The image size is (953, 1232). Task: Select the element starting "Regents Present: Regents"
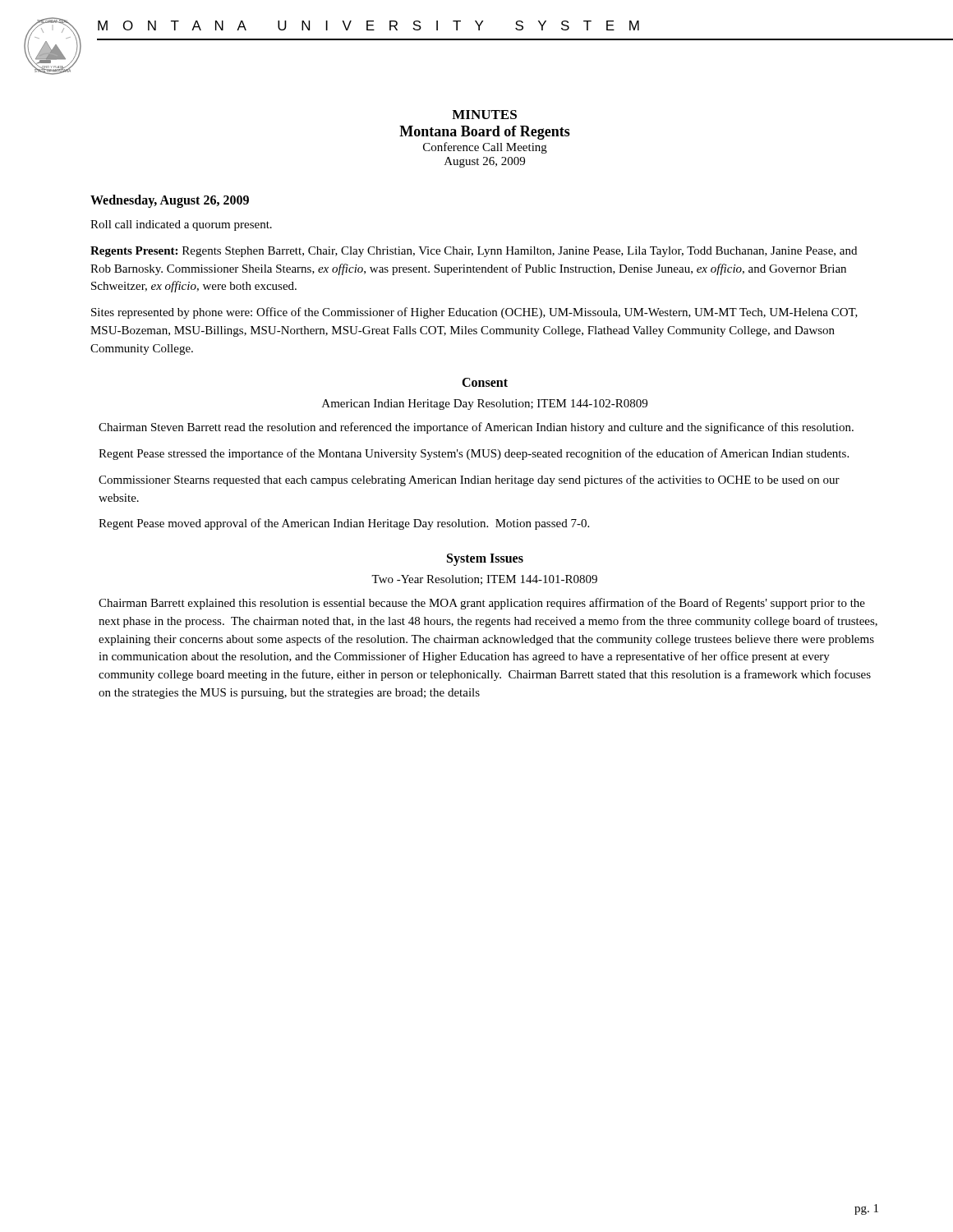coord(474,268)
